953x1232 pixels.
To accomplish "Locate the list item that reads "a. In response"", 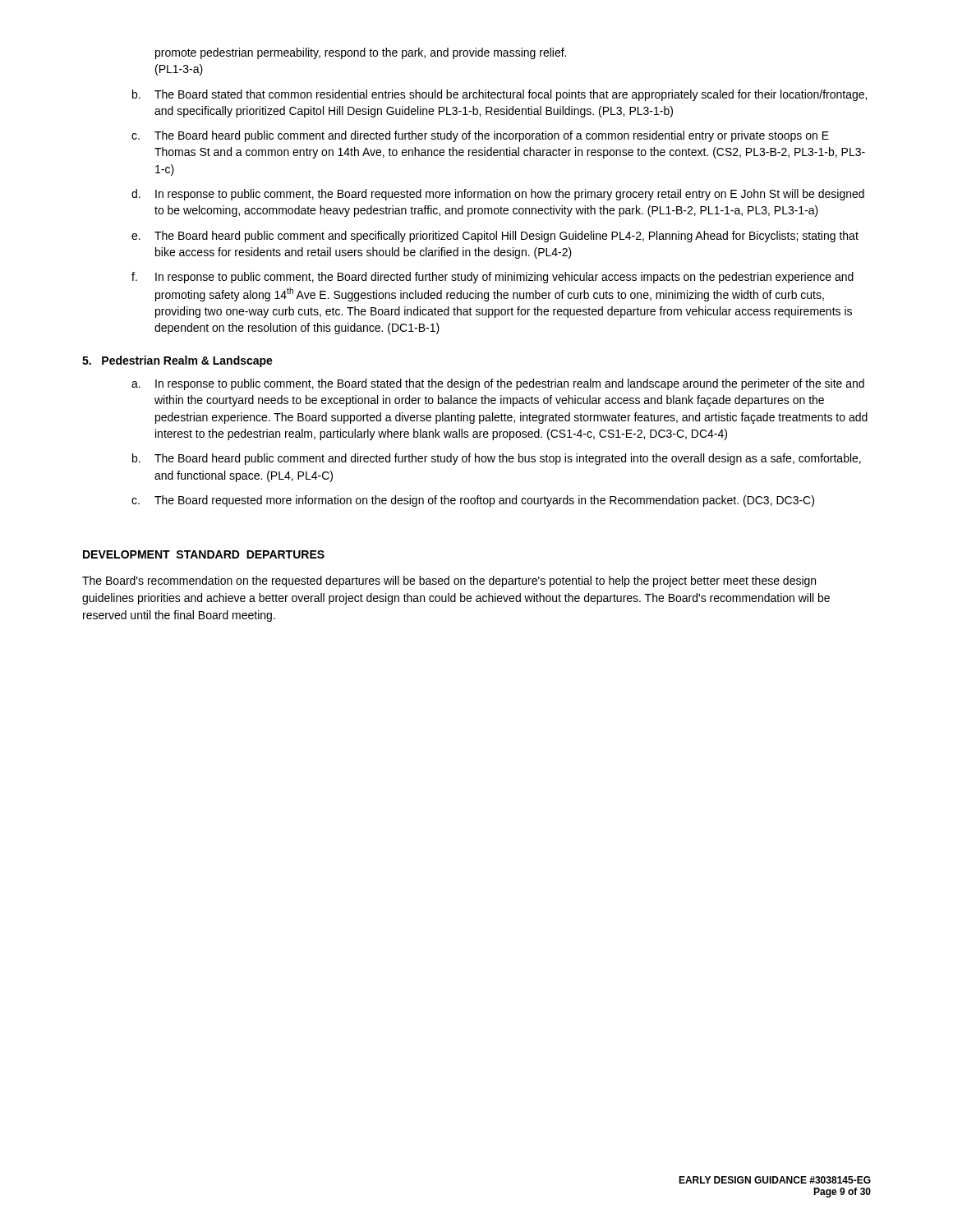I will (501, 409).
